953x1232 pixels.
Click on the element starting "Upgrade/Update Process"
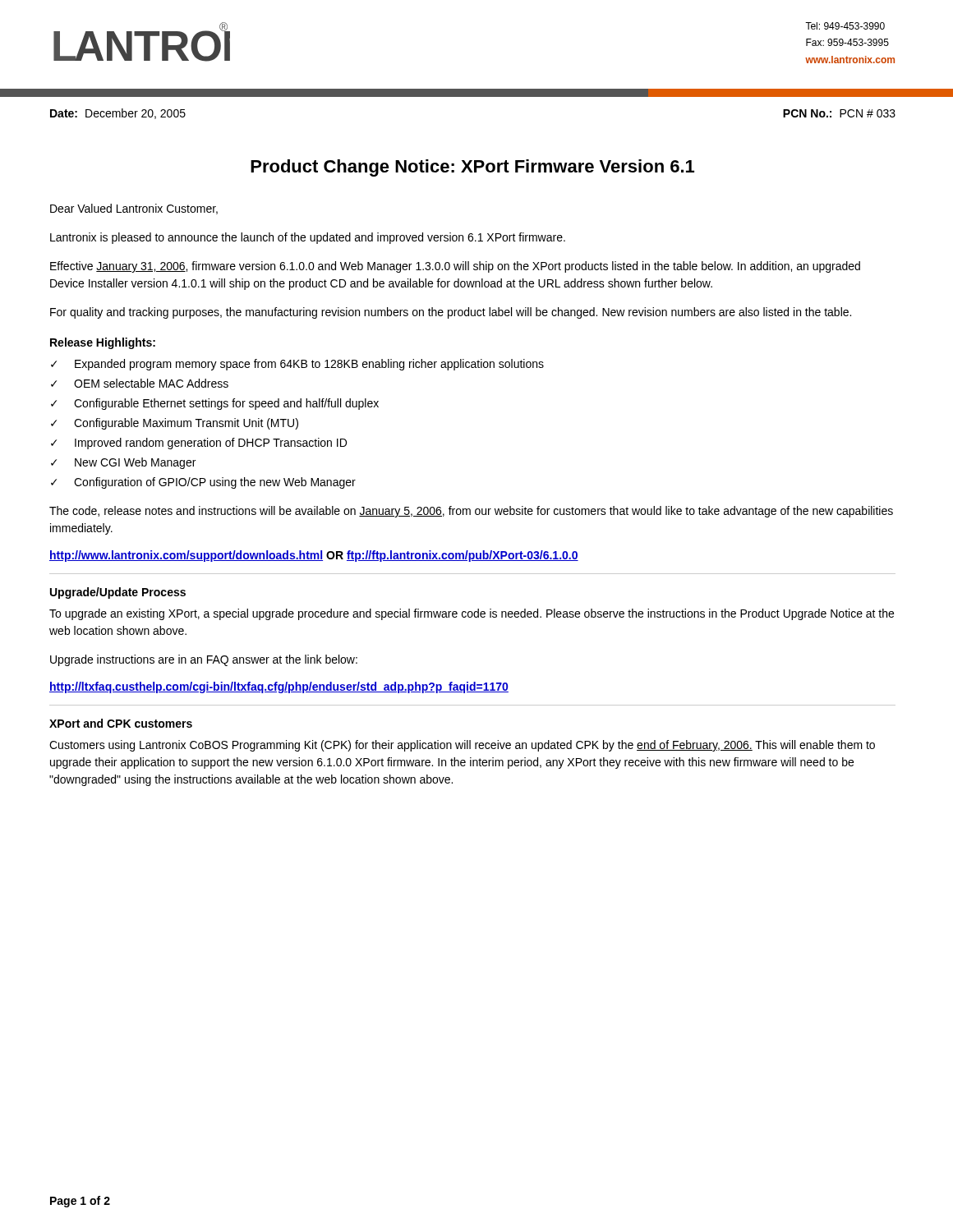(x=118, y=592)
